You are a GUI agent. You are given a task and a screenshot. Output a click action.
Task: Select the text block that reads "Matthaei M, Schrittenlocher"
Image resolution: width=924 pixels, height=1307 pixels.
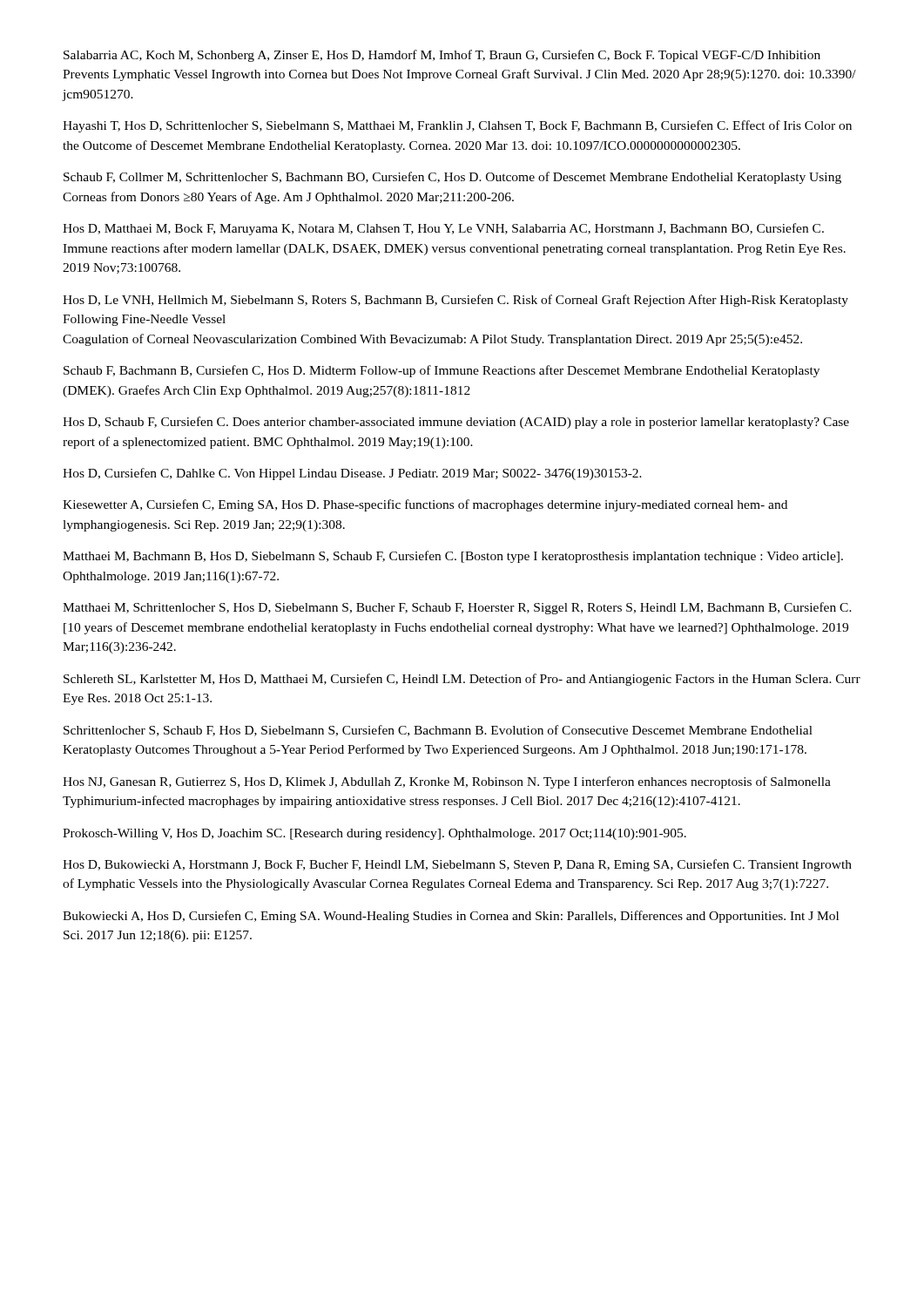click(x=457, y=627)
